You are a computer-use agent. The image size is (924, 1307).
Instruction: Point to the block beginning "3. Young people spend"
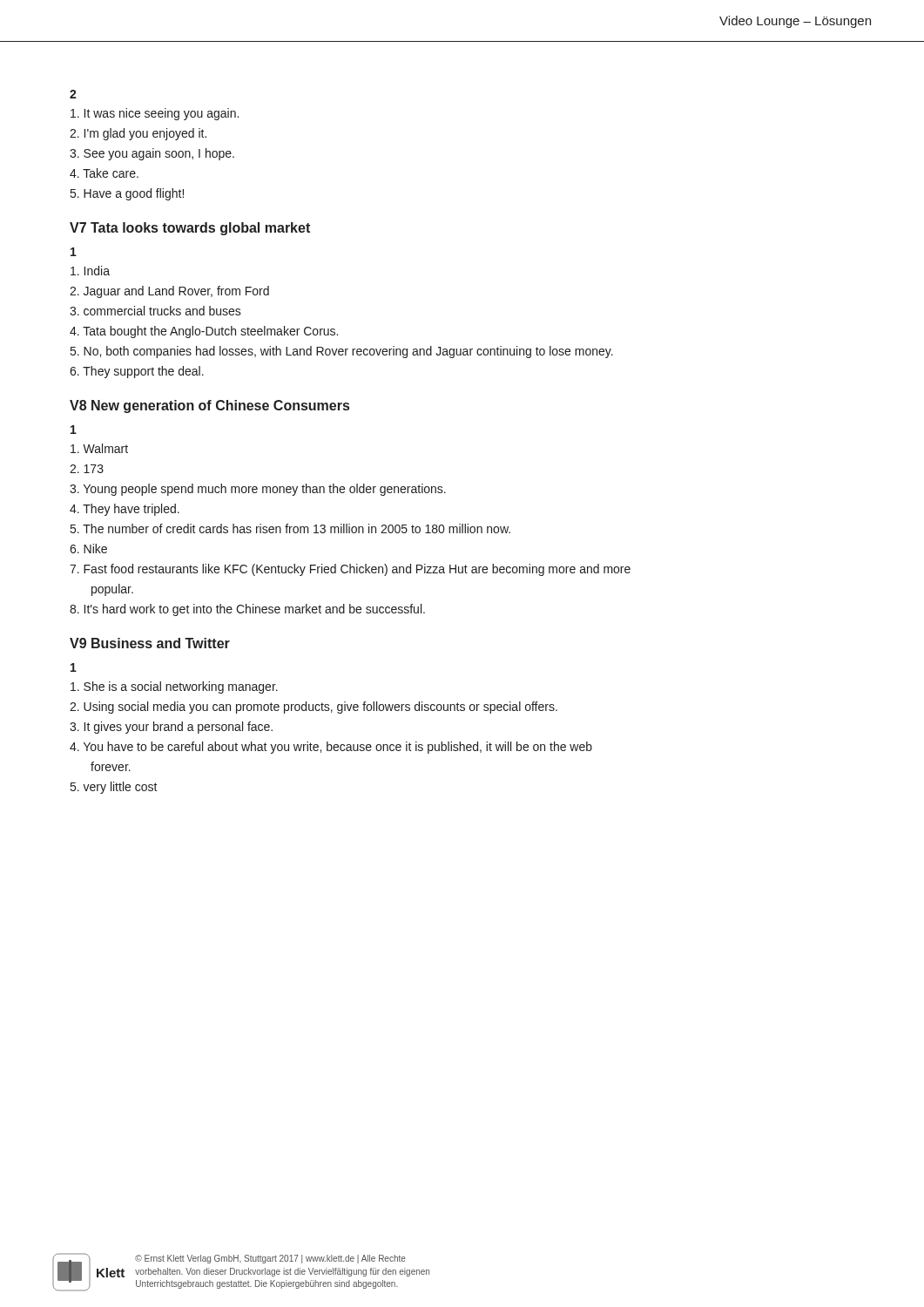[x=258, y=489]
